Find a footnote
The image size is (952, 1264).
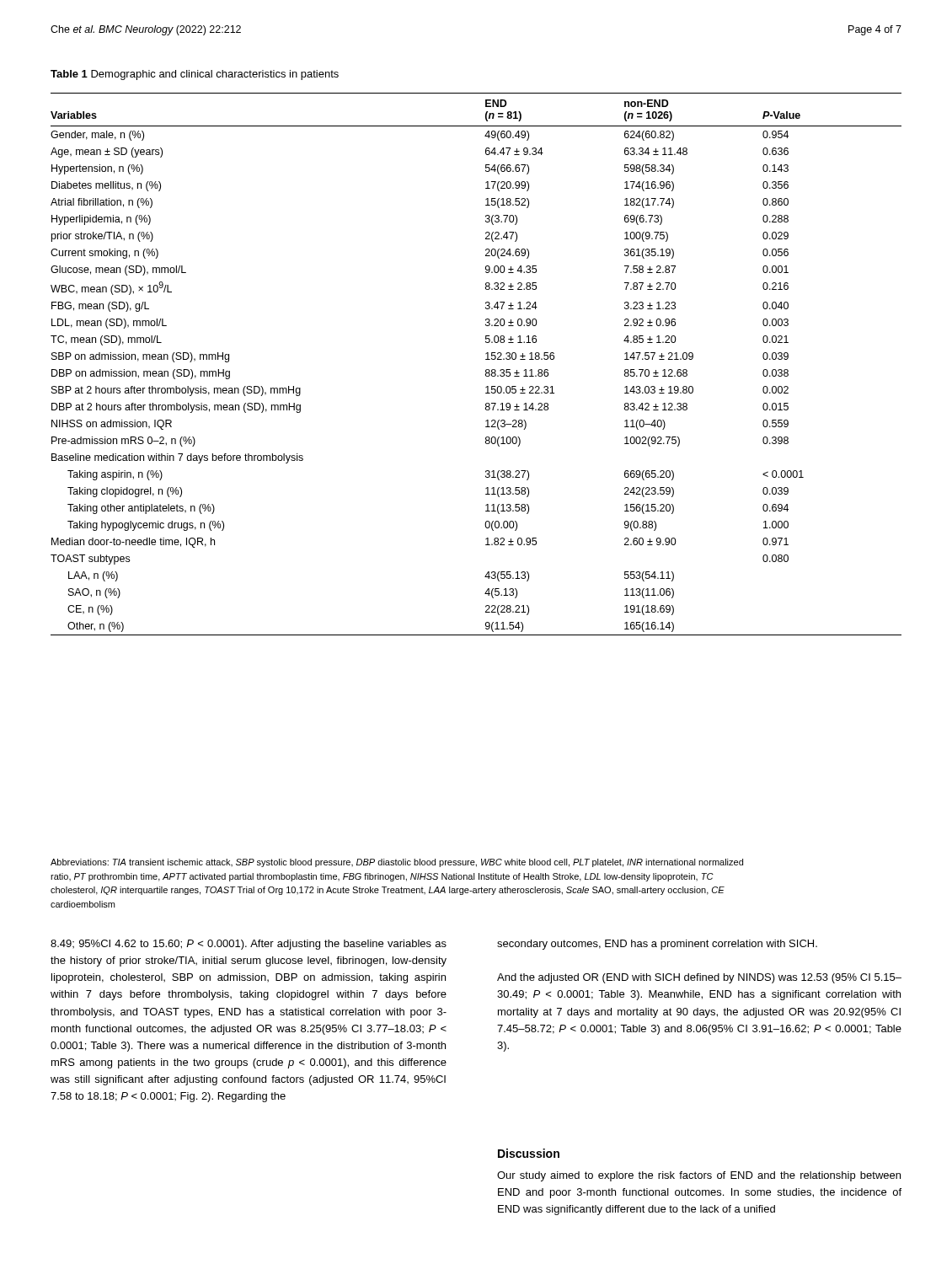[397, 883]
